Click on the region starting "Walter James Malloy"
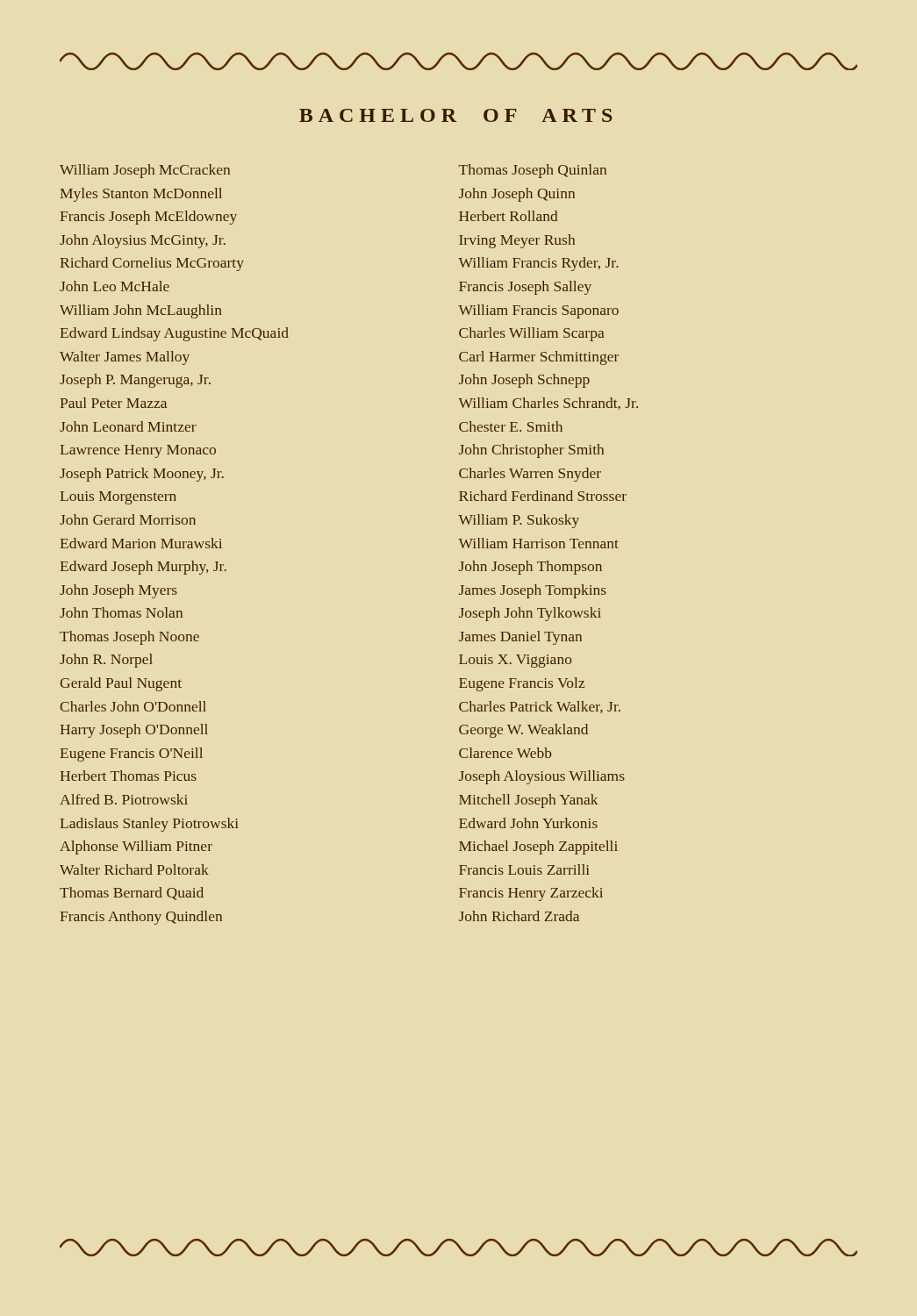The height and width of the screenshot is (1316, 917). click(125, 356)
